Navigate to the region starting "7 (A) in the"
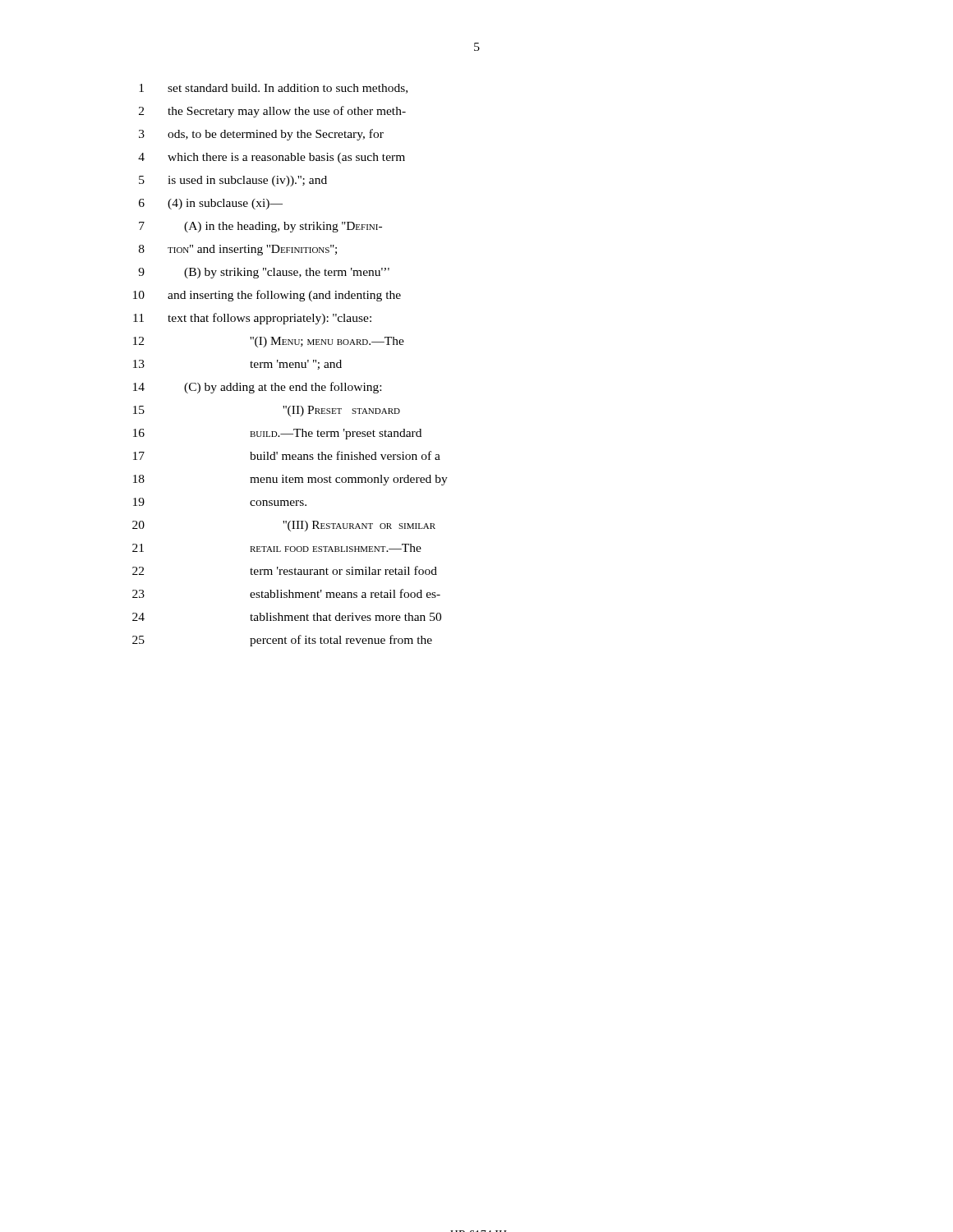Viewport: 953px width, 1232px height. (260, 227)
